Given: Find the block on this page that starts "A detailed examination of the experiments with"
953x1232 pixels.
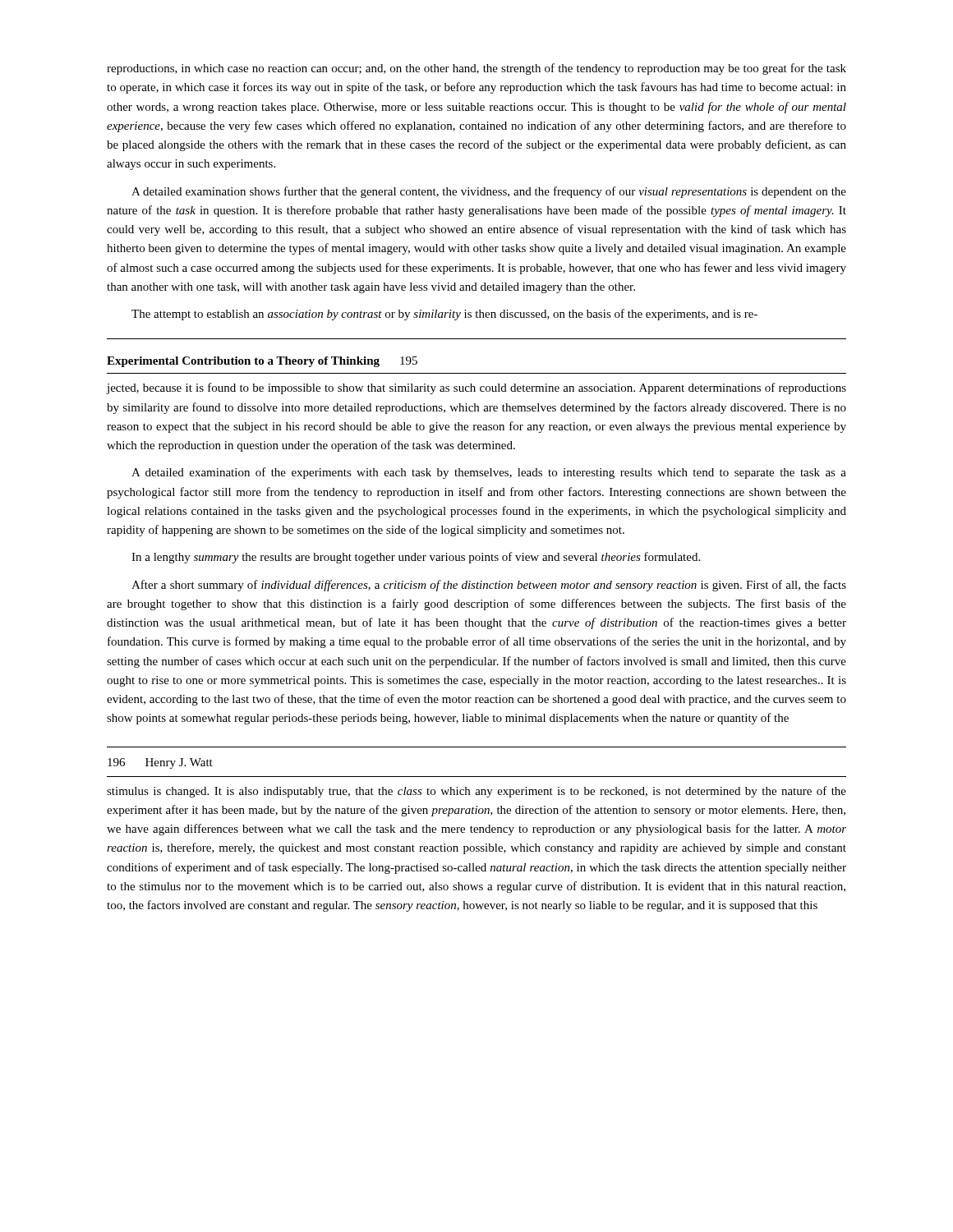Looking at the screenshot, I should click(x=476, y=502).
